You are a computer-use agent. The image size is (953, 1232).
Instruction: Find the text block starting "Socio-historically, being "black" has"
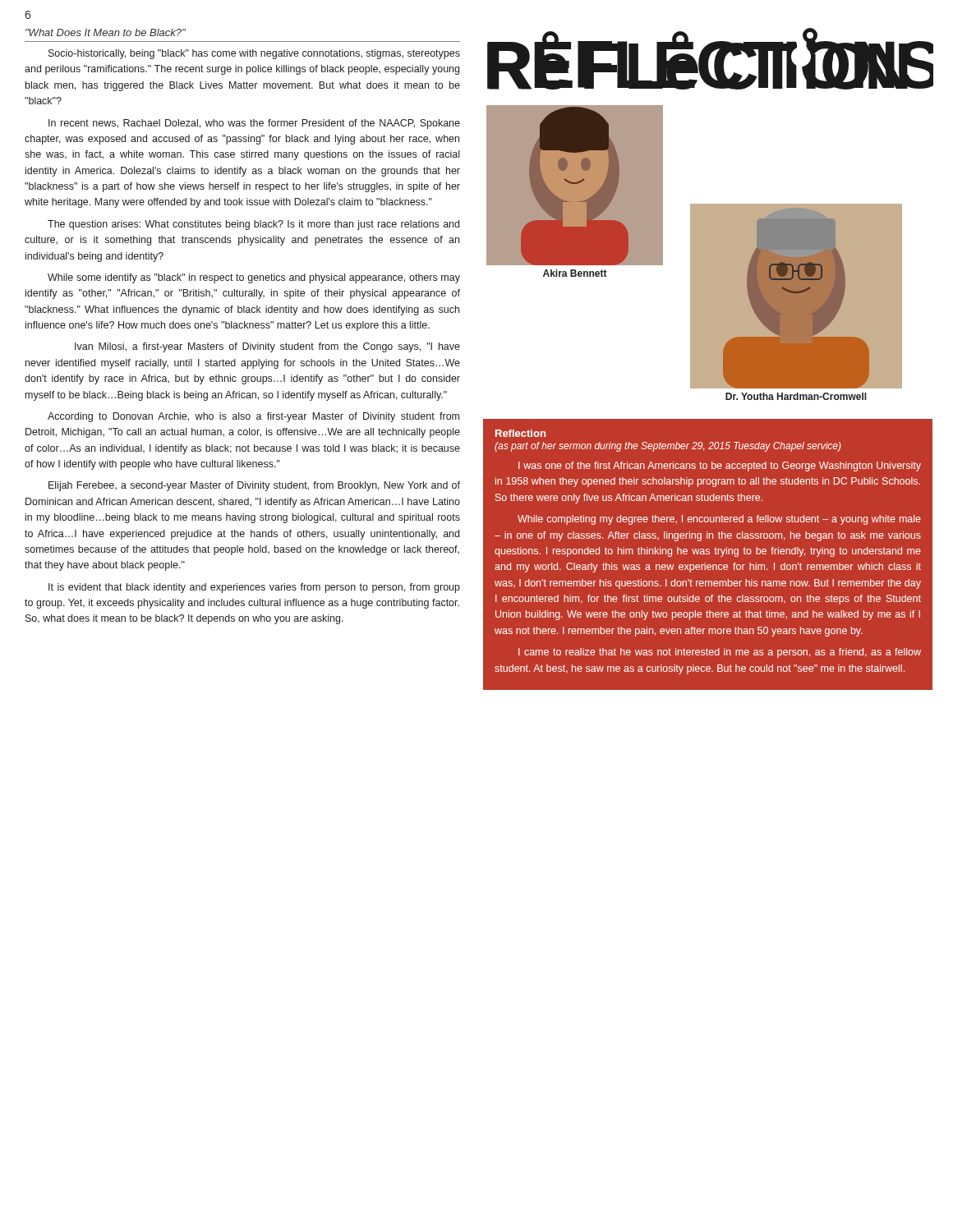[x=242, y=337]
